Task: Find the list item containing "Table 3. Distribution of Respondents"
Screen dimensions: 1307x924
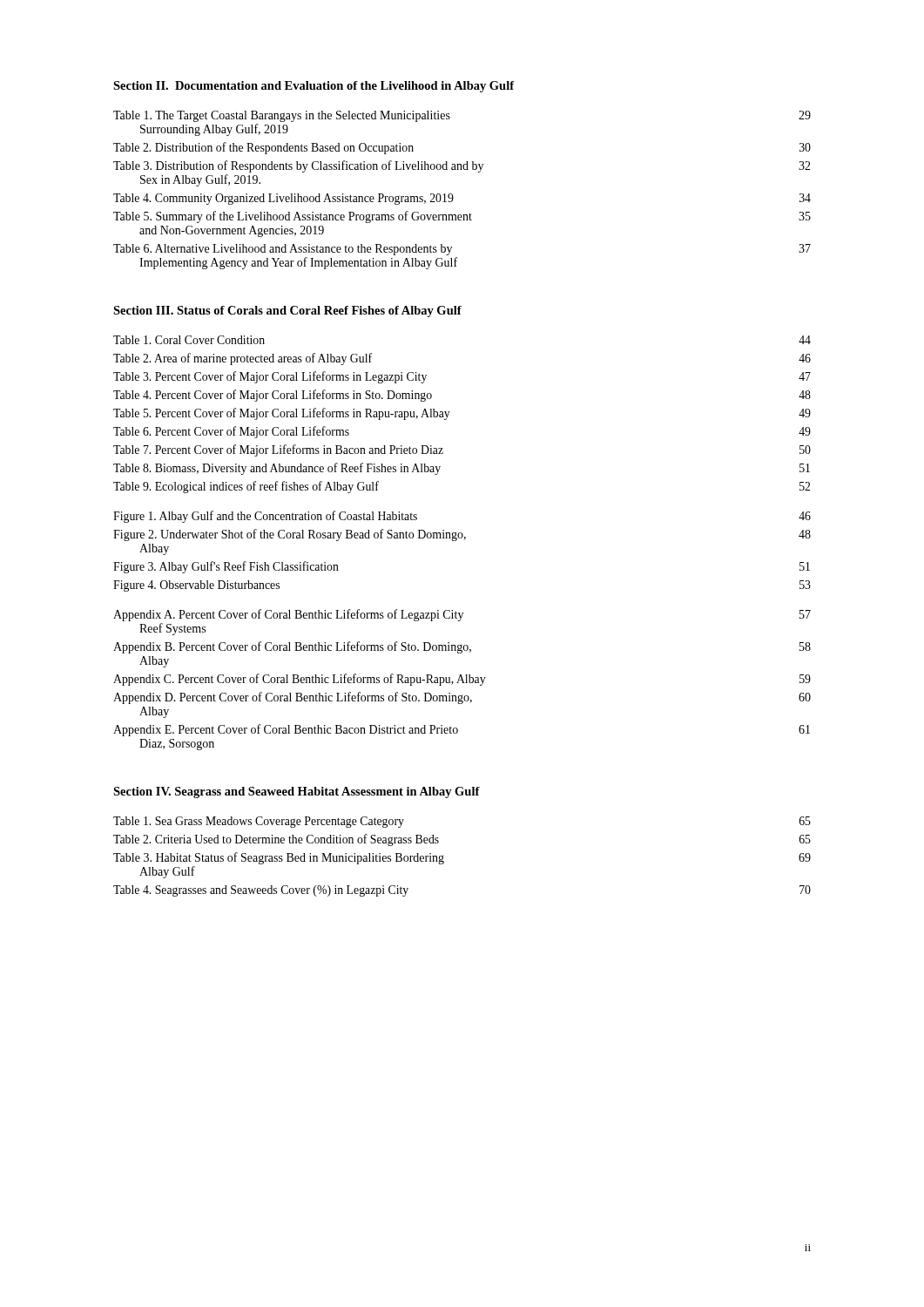Action: tap(462, 173)
